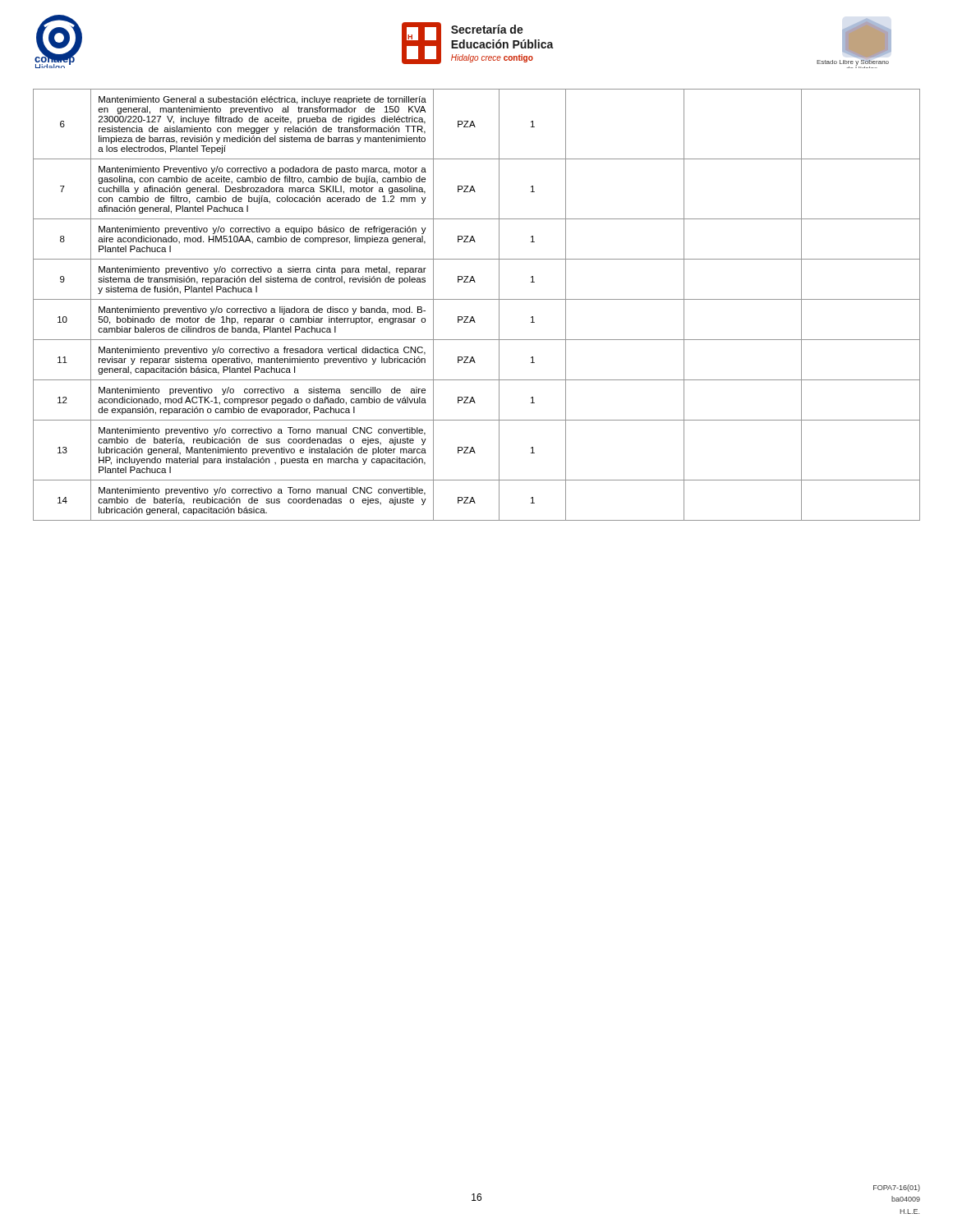Viewport: 953px width, 1232px height.
Task: Locate the table with the text "Mantenimiento preventivo y/o correctivo a"
Action: [476, 301]
